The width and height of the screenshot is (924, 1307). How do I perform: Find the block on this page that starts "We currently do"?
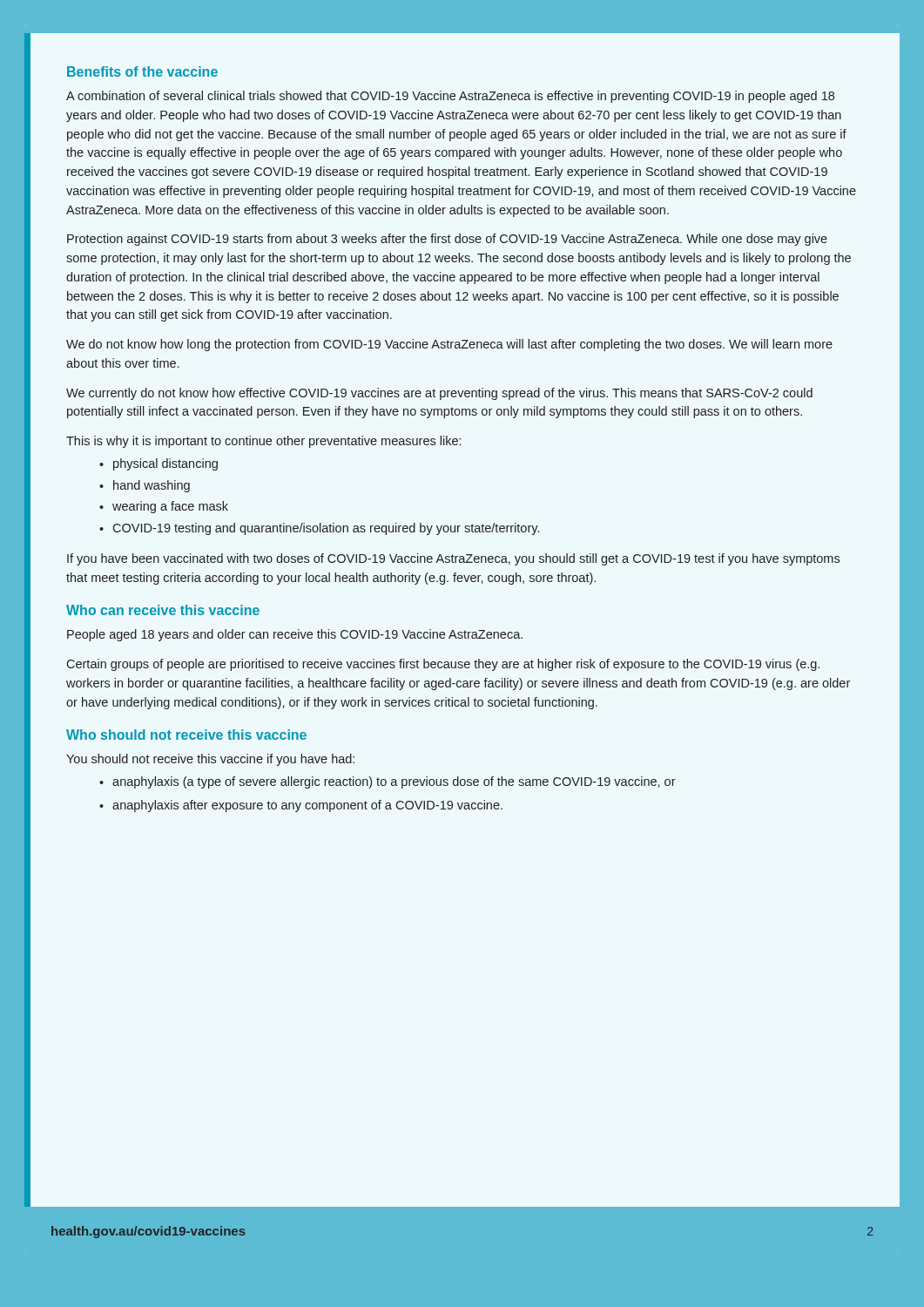440,402
